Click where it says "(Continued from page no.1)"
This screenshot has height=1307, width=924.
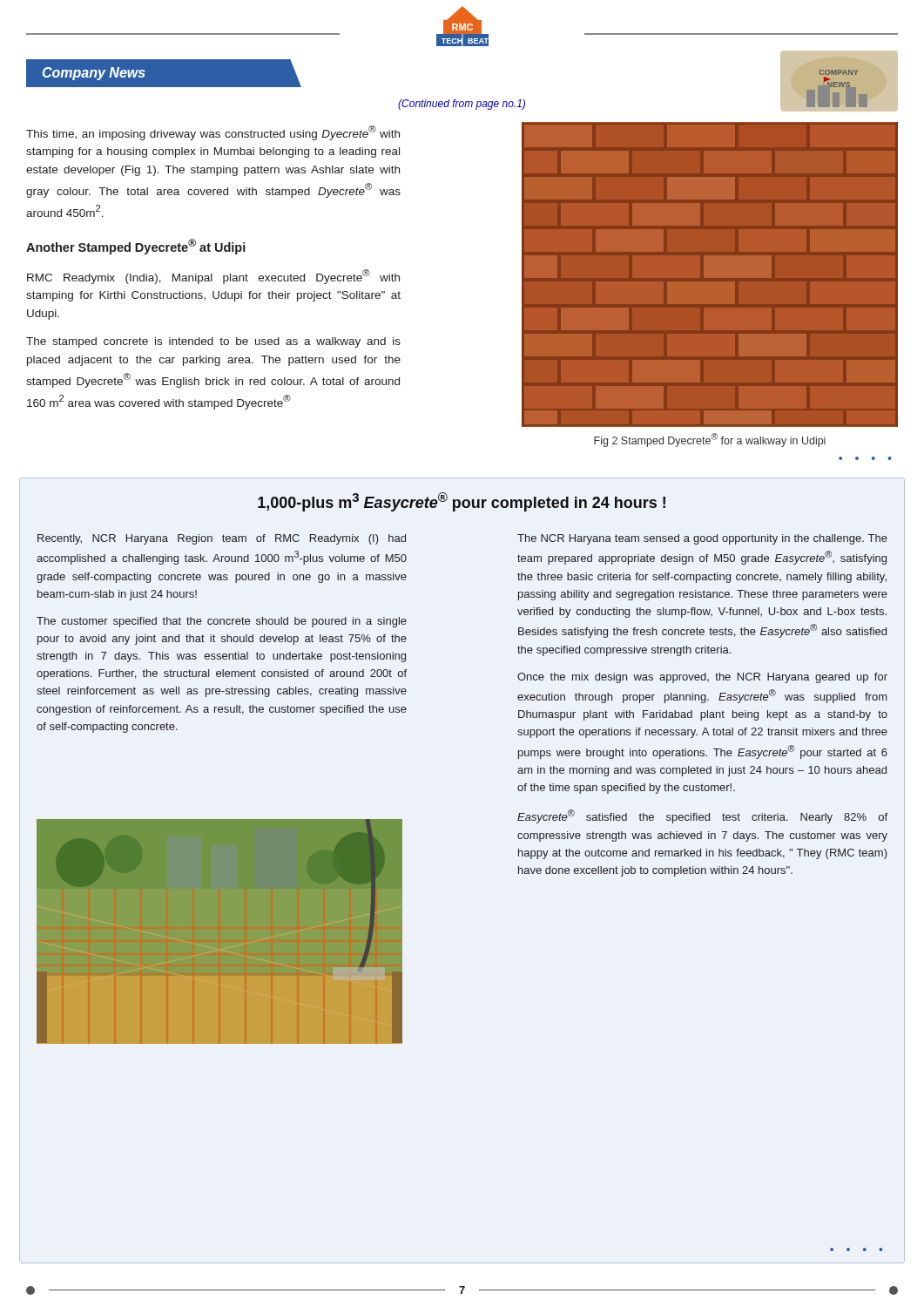click(462, 104)
